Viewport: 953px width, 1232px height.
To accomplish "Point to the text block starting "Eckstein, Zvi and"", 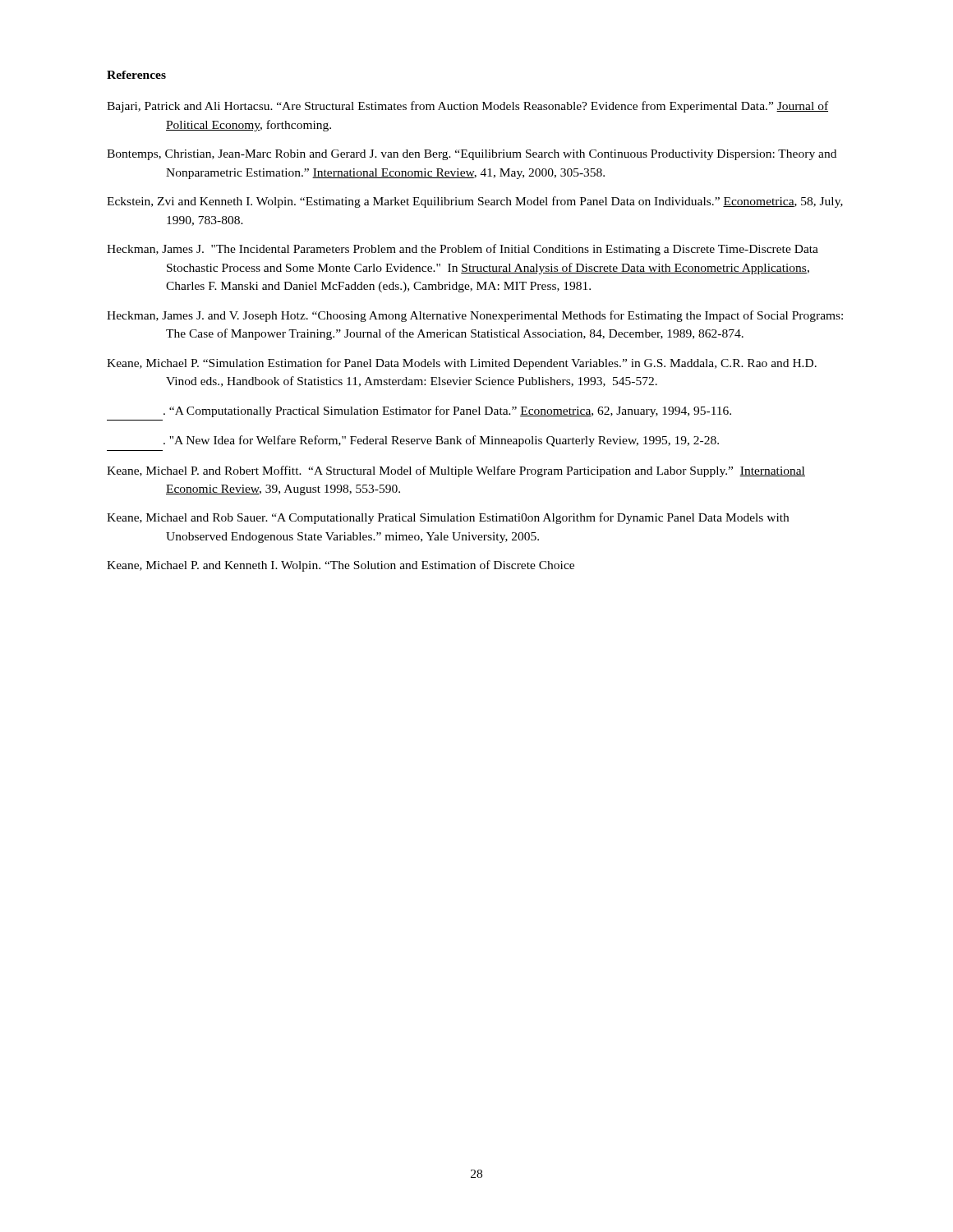I will 476,211.
